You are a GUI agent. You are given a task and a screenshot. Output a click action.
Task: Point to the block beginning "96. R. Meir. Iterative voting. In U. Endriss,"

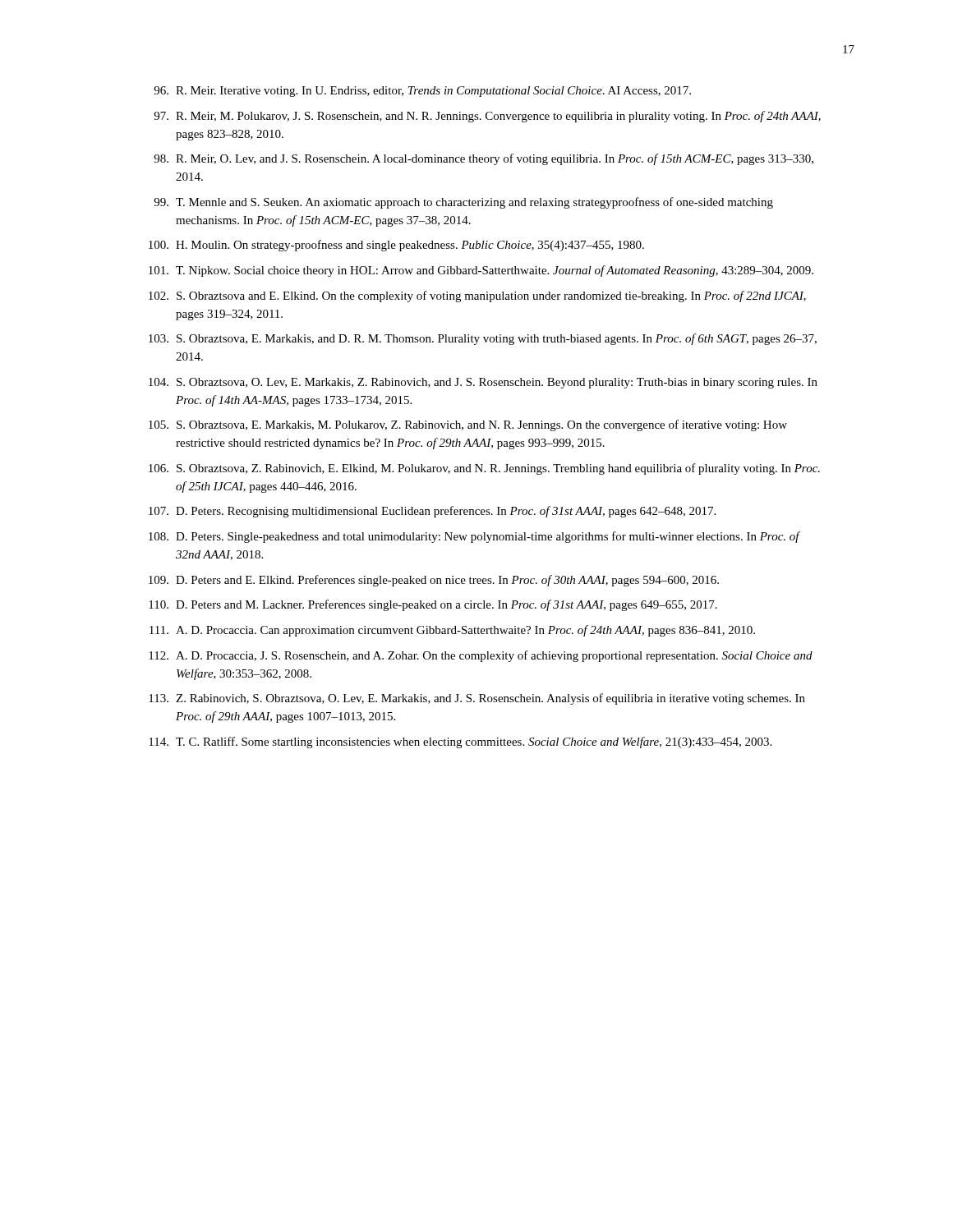(x=476, y=91)
